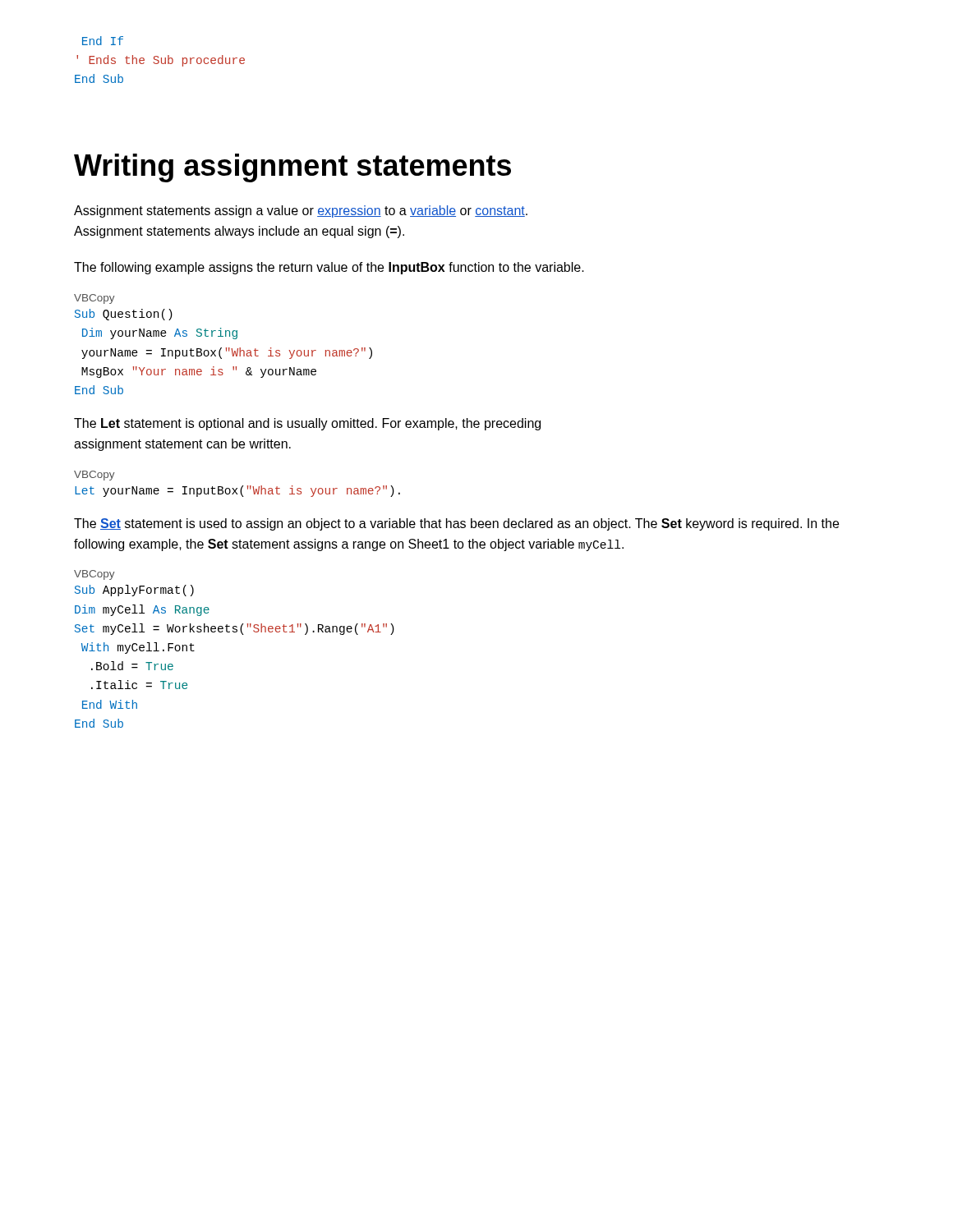Point to the block beginning "VBCopy Sub Question() Dim yourName As"
Image resolution: width=953 pixels, height=1232 pixels.
coord(94,299)
